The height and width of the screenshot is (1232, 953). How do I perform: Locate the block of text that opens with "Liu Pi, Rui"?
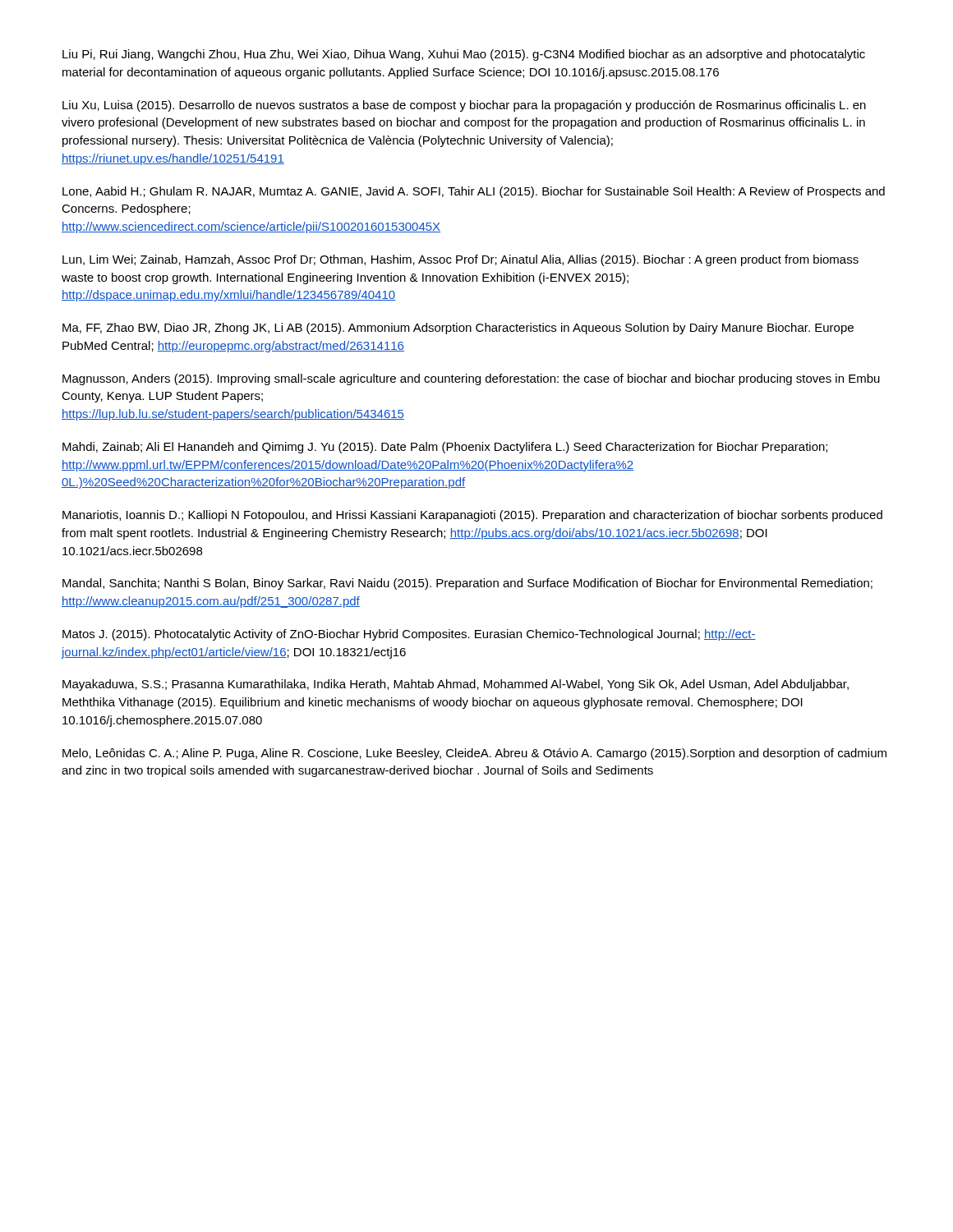pyautogui.click(x=463, y=63)
